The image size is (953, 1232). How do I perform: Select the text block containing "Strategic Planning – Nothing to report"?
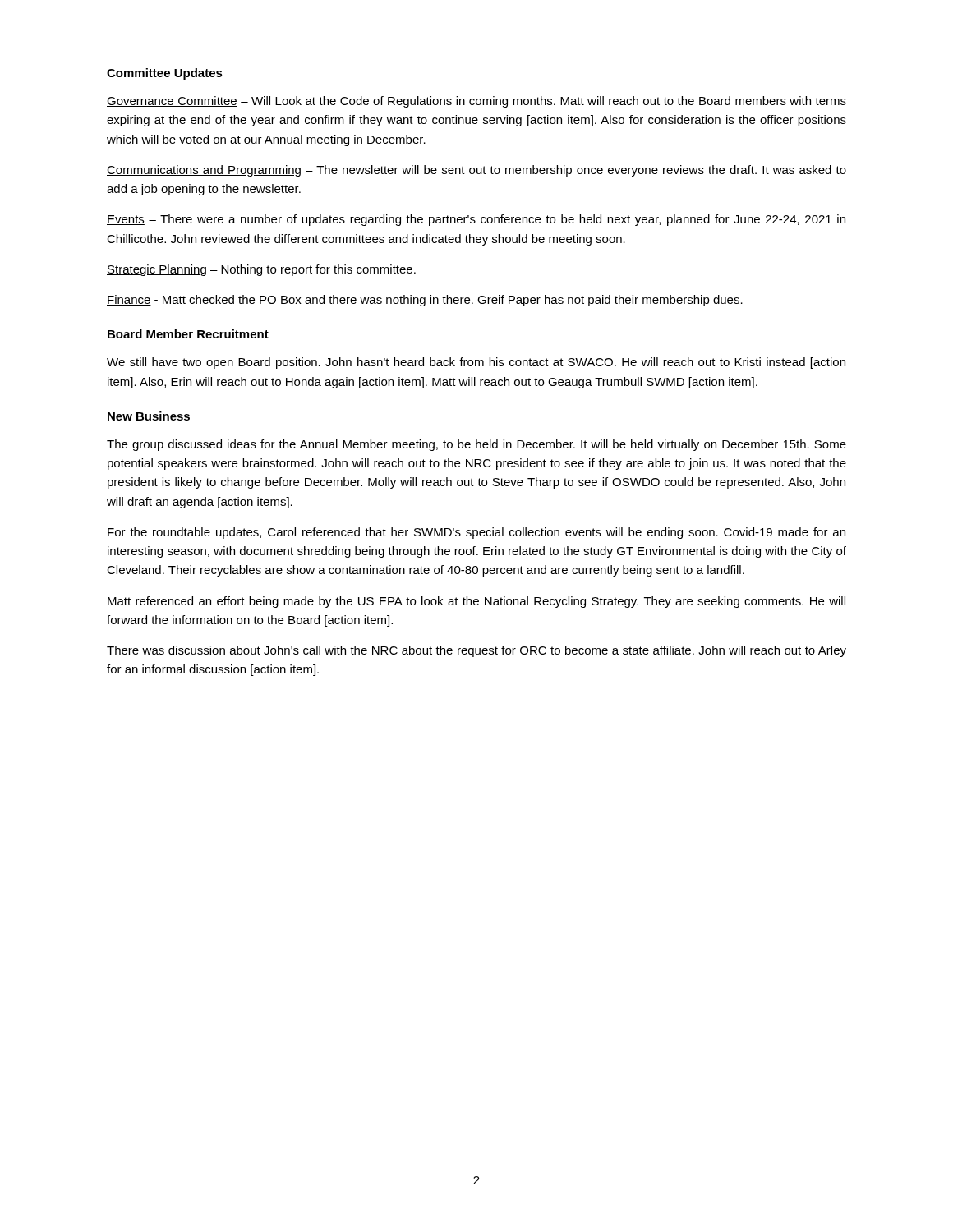(262, 269)
